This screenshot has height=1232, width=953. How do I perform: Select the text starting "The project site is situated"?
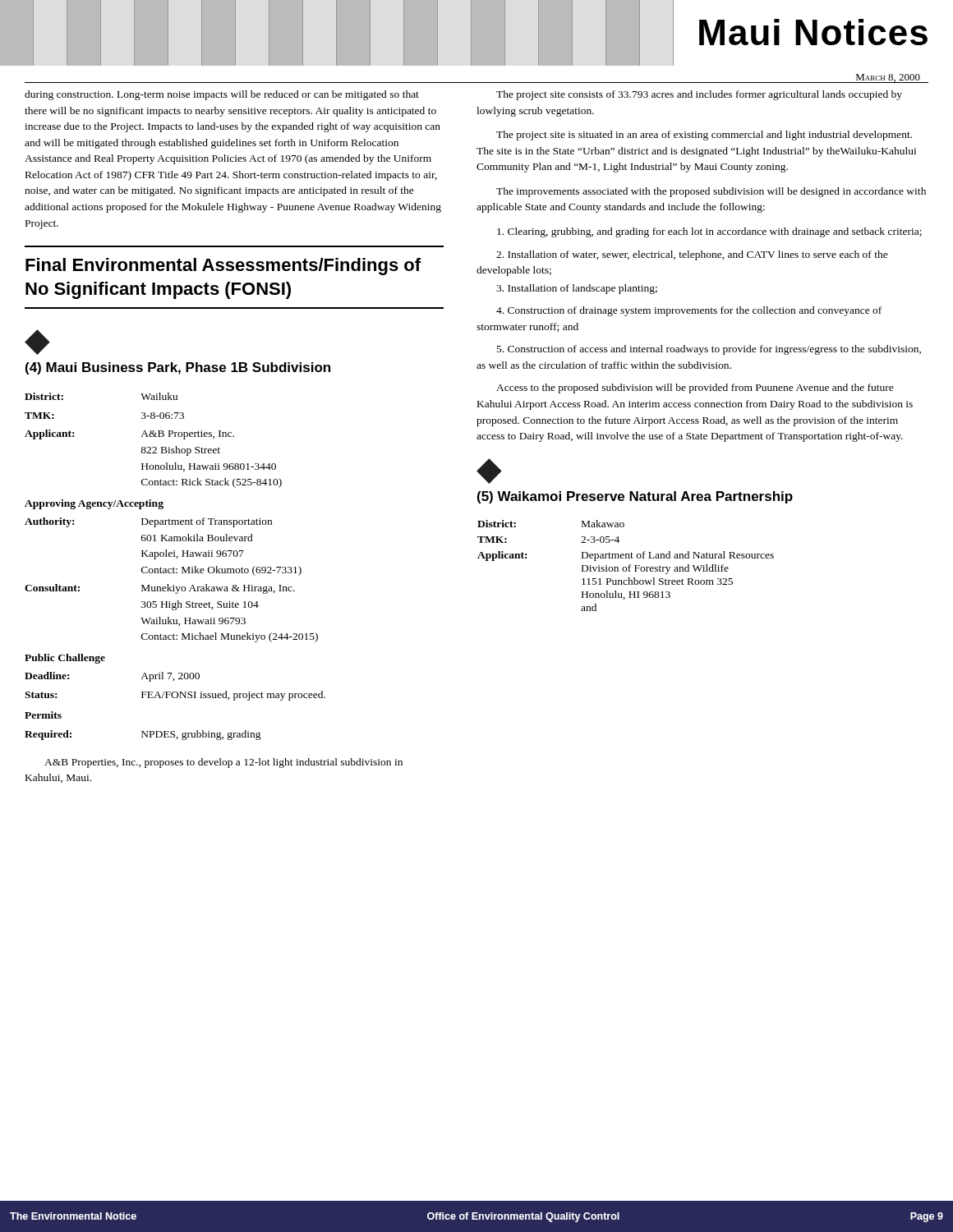(702, 151)
